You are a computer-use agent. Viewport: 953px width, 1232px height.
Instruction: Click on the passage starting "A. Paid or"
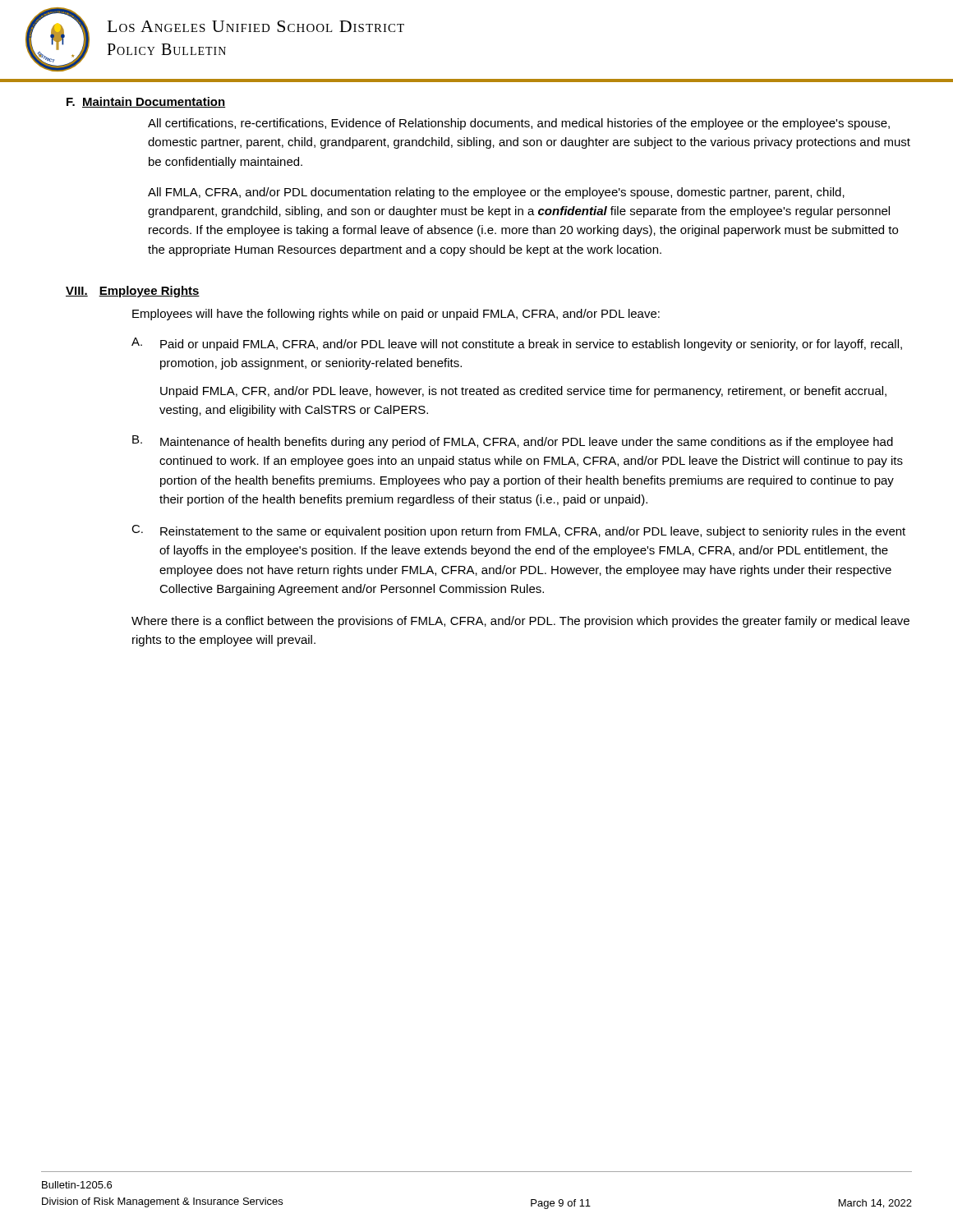[522, 377]
